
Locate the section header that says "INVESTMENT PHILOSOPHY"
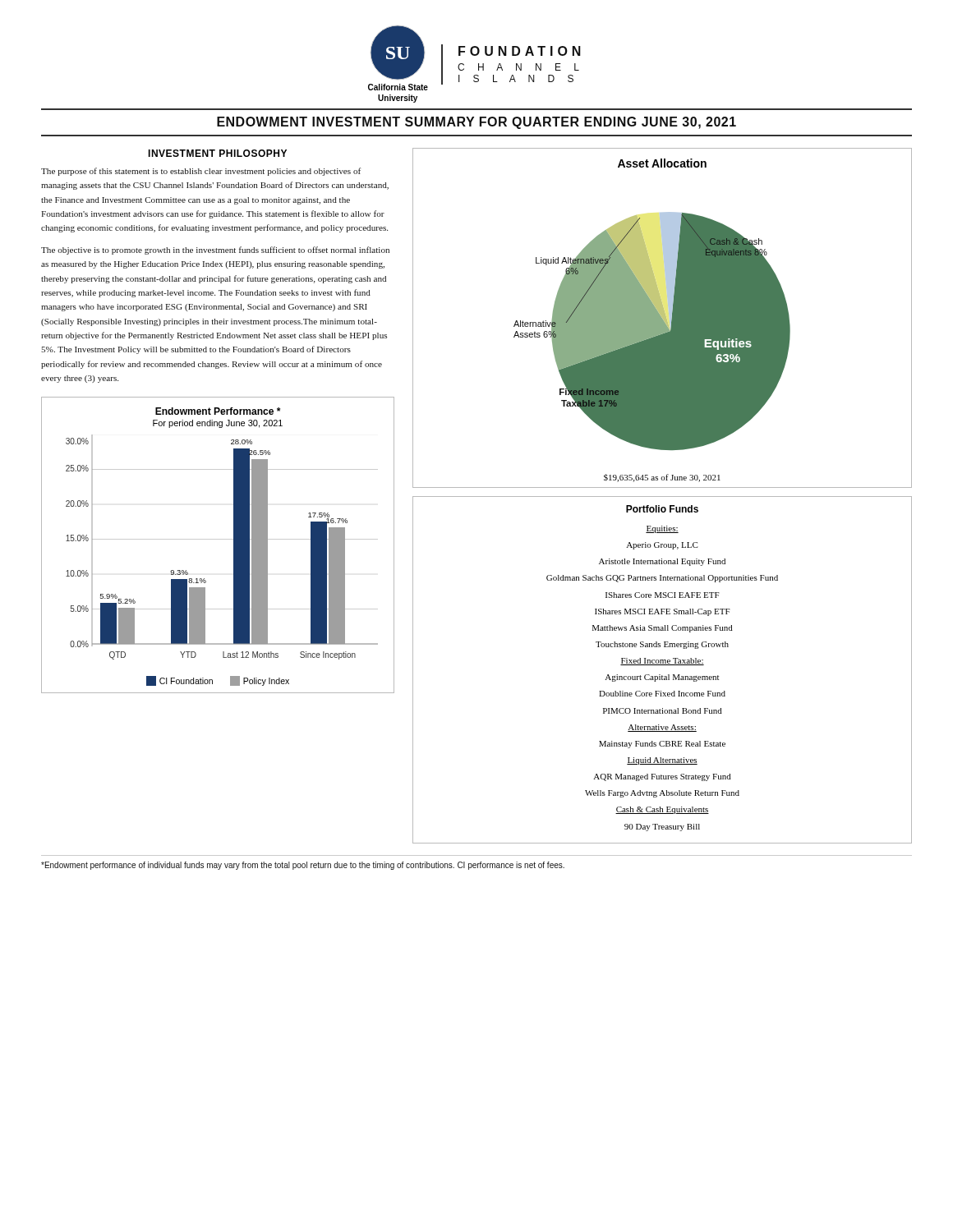[218, 154]
